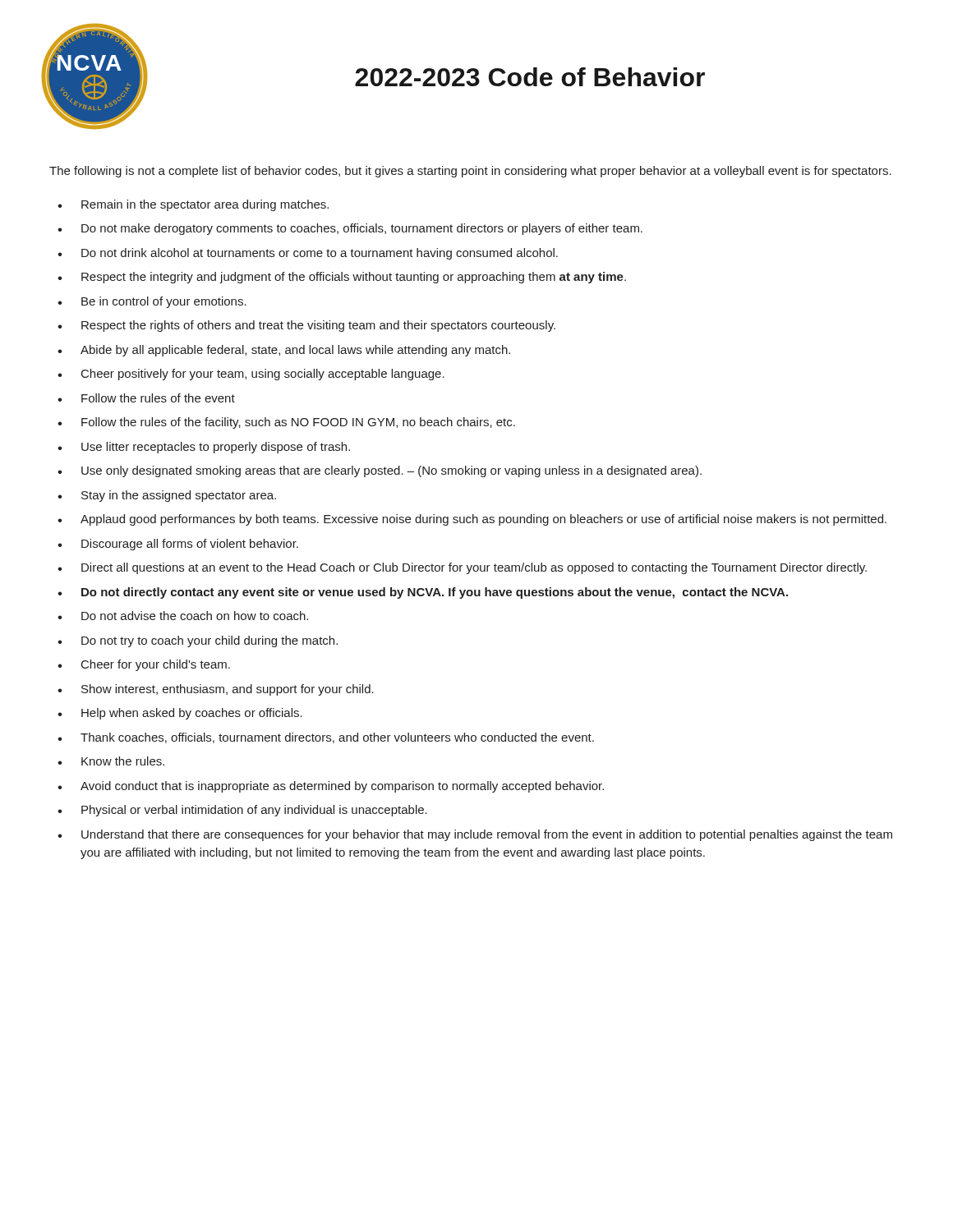Select the block starting "Physical or verbal intimidation of"
The width and height of the screenshot is (953, 1232).
[x=254, y=809]
